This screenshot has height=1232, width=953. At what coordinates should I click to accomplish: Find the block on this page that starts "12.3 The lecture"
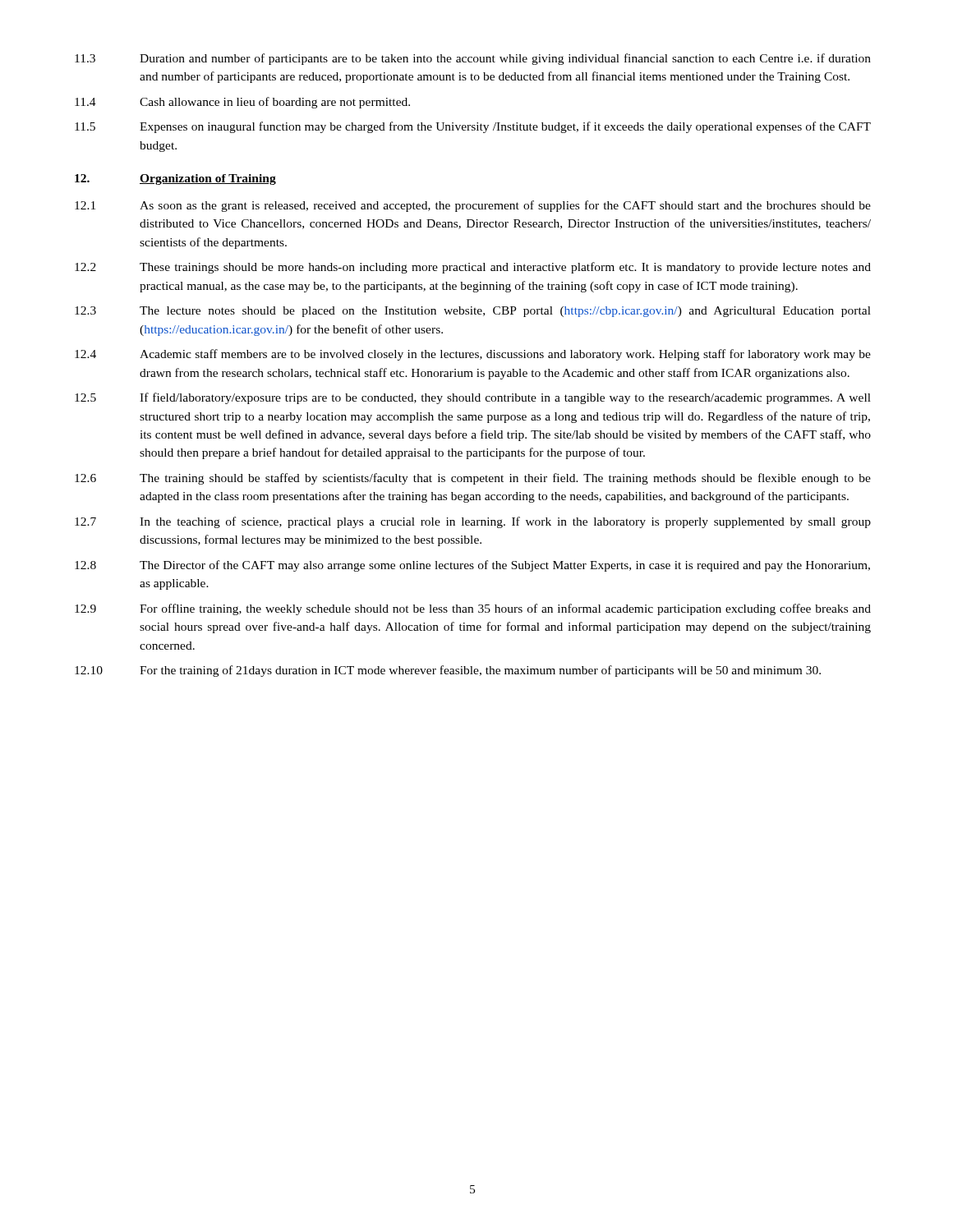tap(472, 320)
